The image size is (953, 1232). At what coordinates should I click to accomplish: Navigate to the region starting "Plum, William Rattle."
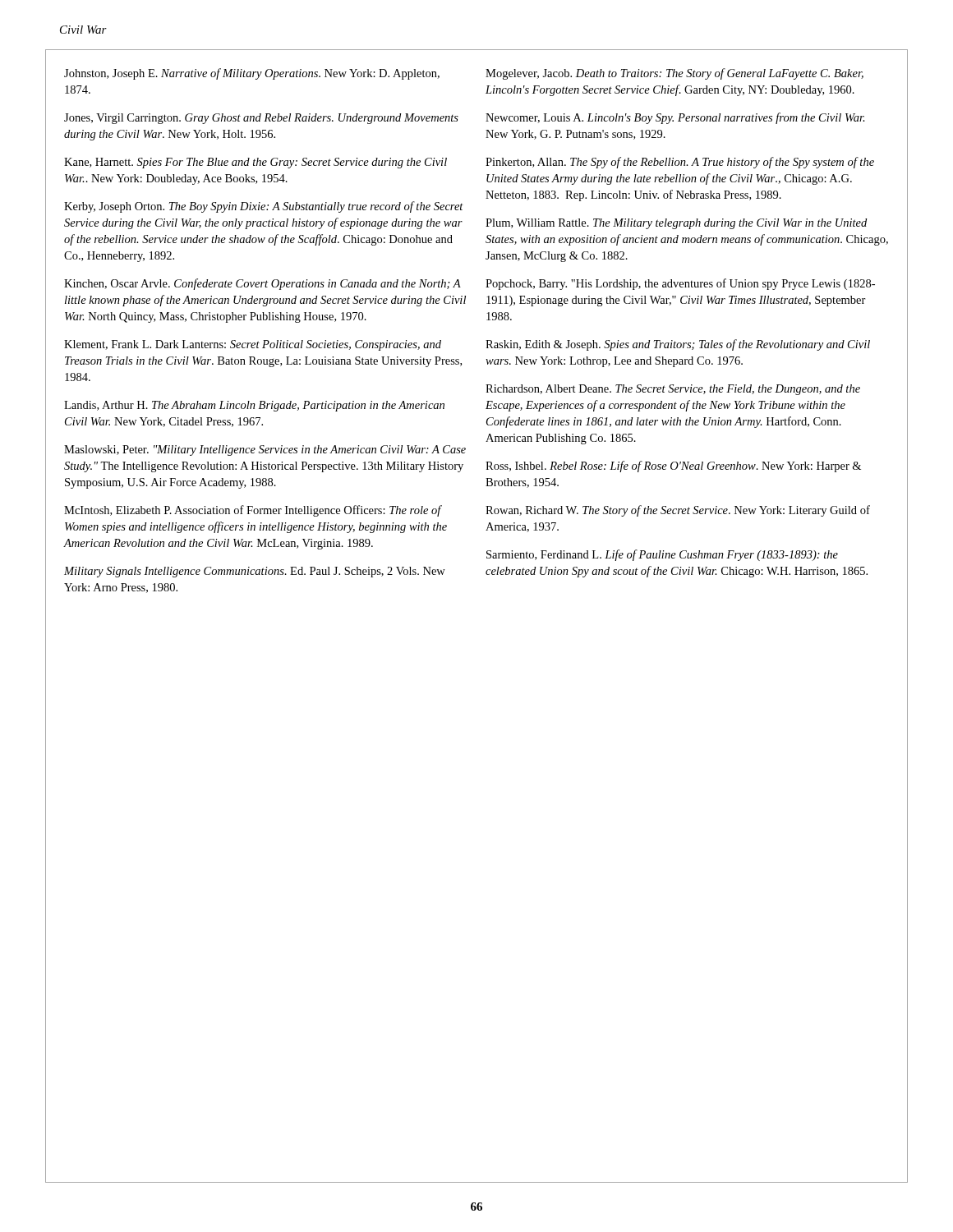point(687,239)
